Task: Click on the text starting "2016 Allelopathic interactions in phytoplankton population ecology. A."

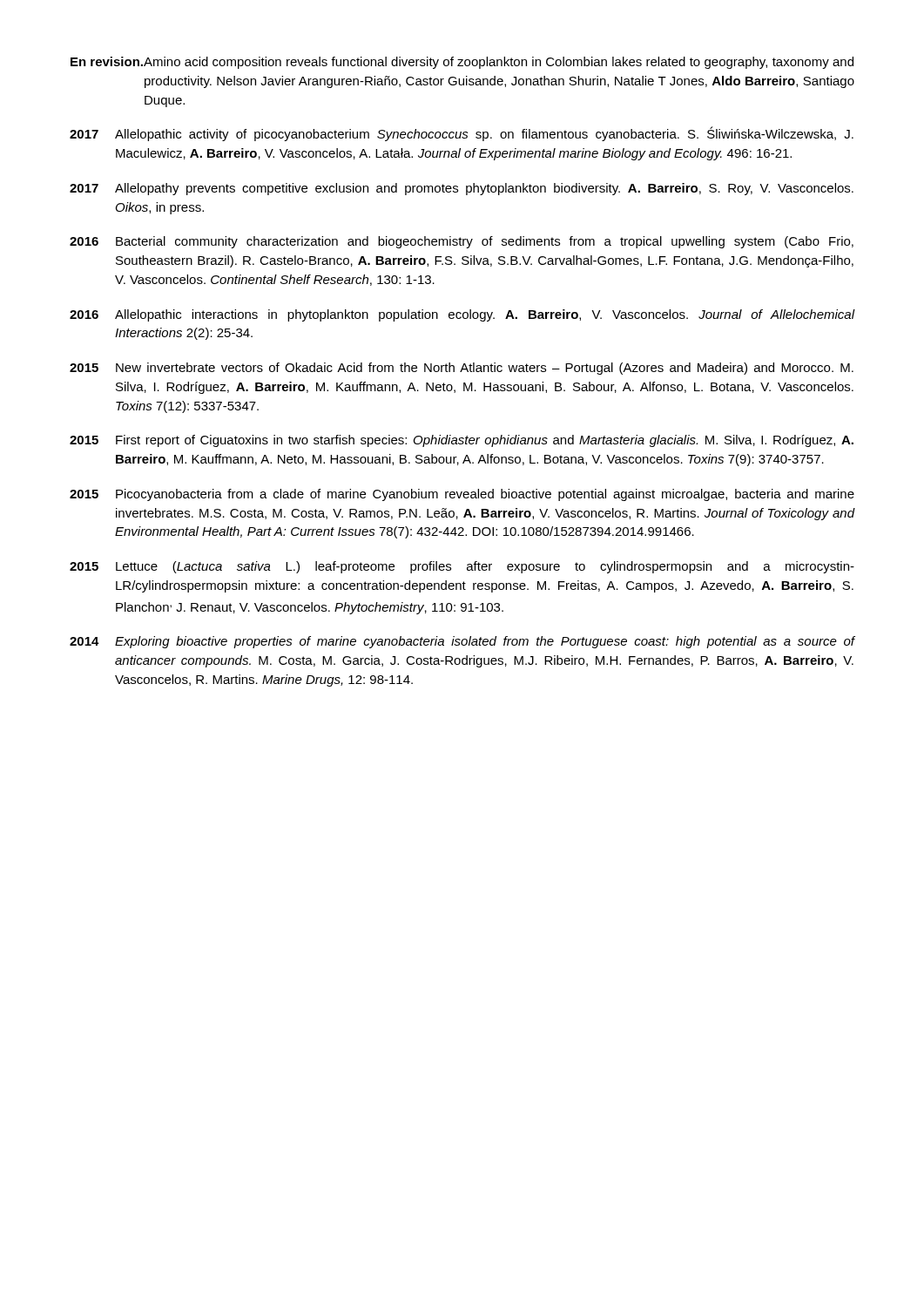Action: [462, 323]
